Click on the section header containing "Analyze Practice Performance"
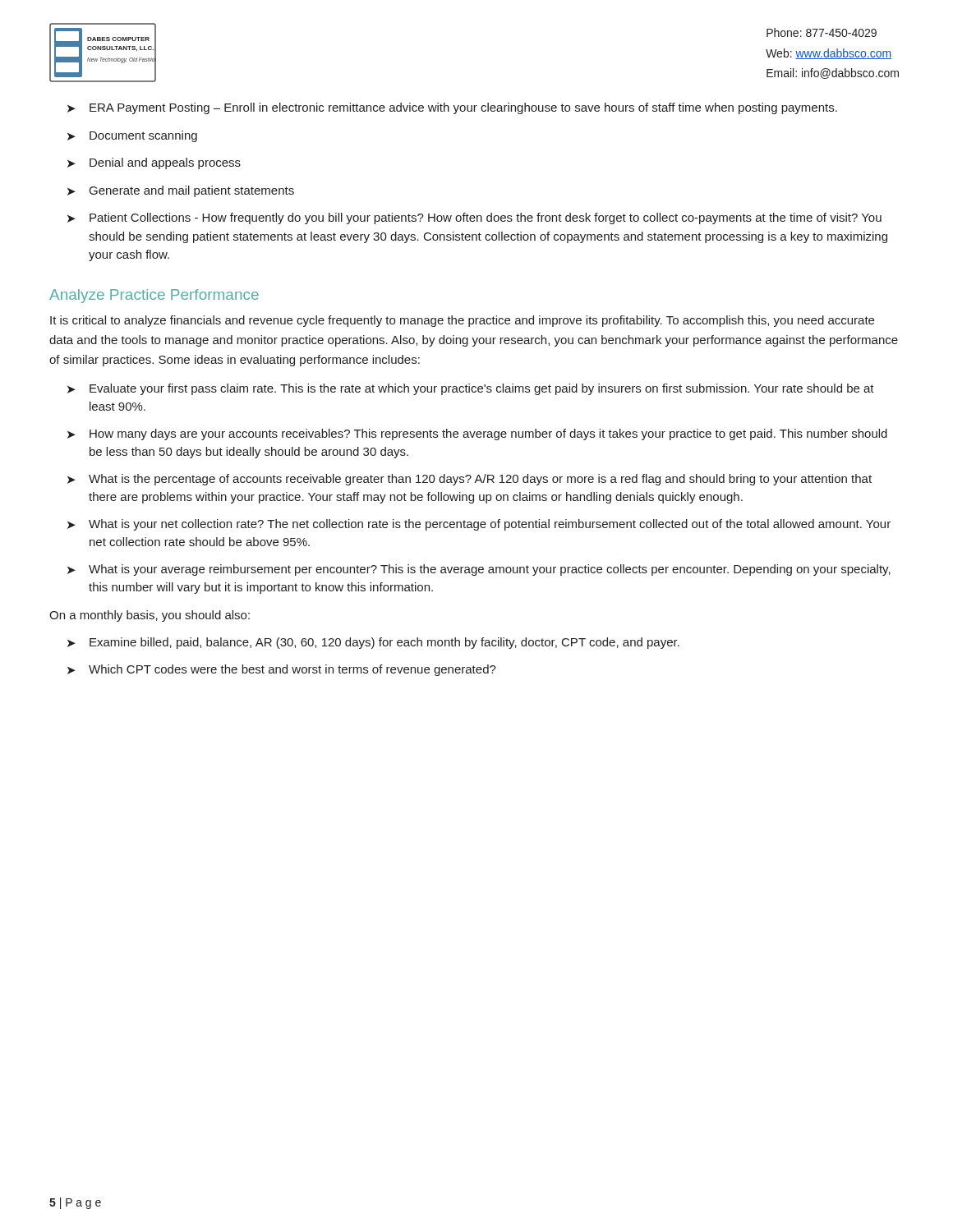The height and width of the screenshot is (1232, 953). coord(154,294)
